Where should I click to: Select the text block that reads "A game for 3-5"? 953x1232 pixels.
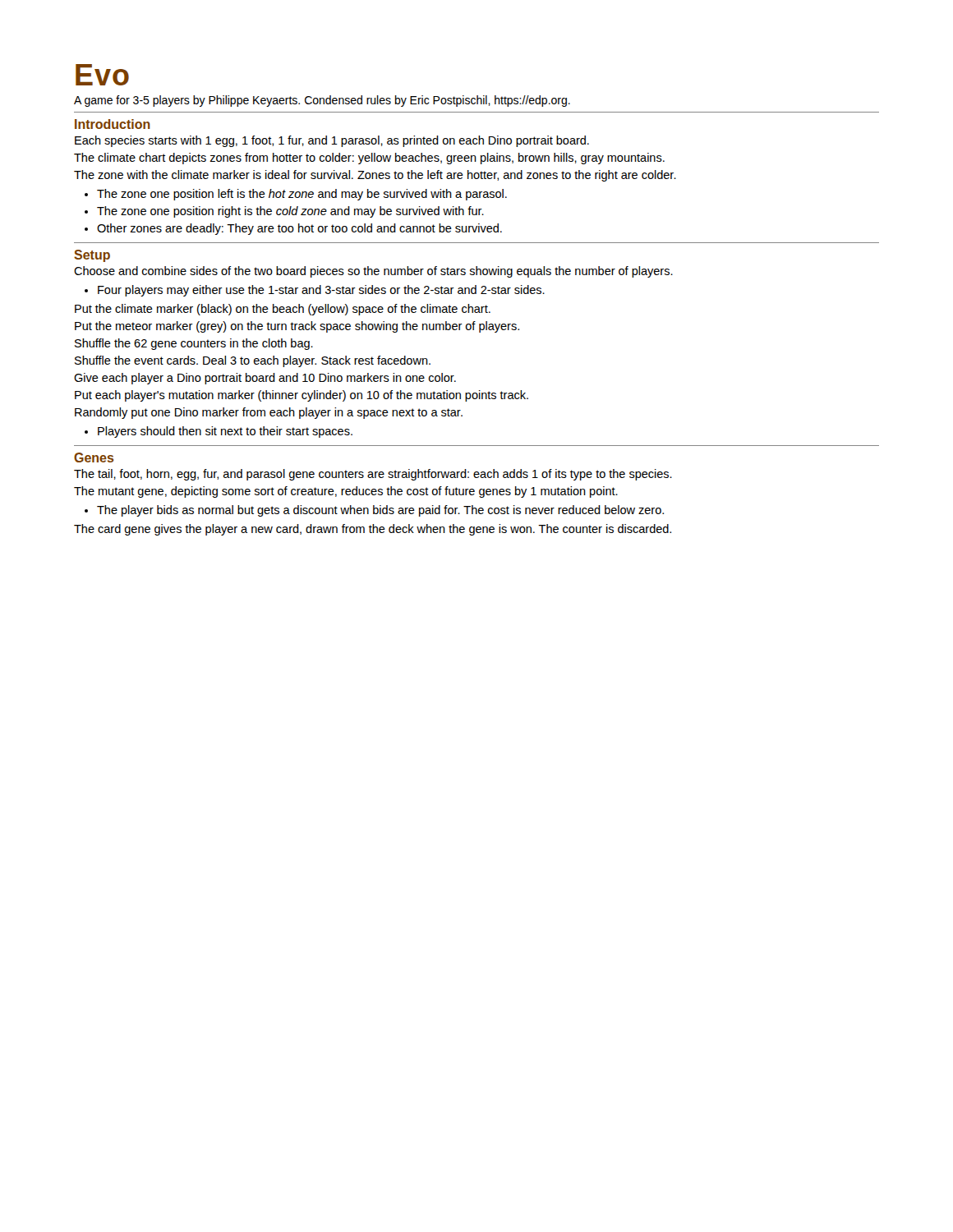pyautogui.click(x=322, y=100)
